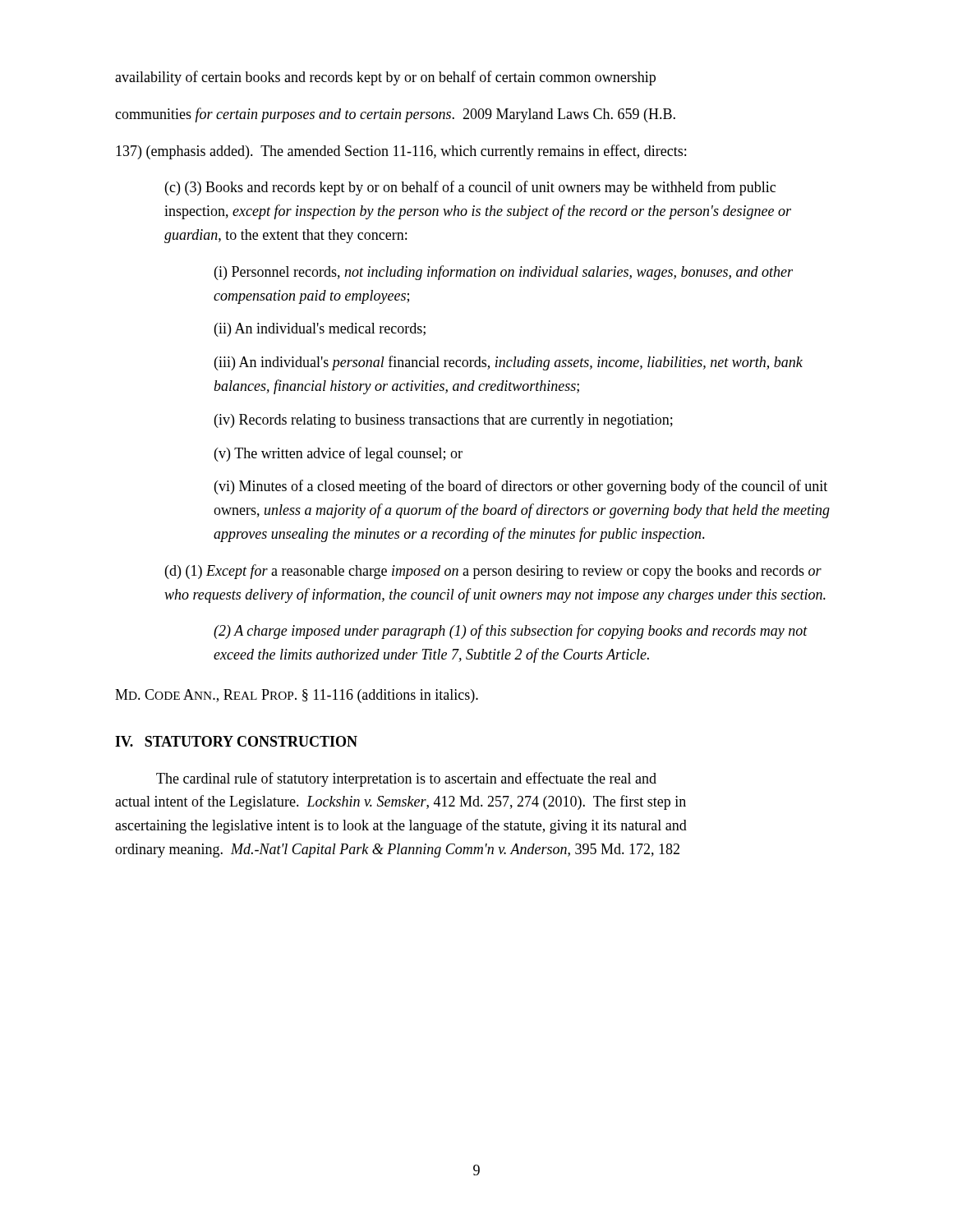Select the text block containing "(d) (1) Except for a reasonable charge imposed"
This screenshot has width=953, height=1232.
(495, 582)
